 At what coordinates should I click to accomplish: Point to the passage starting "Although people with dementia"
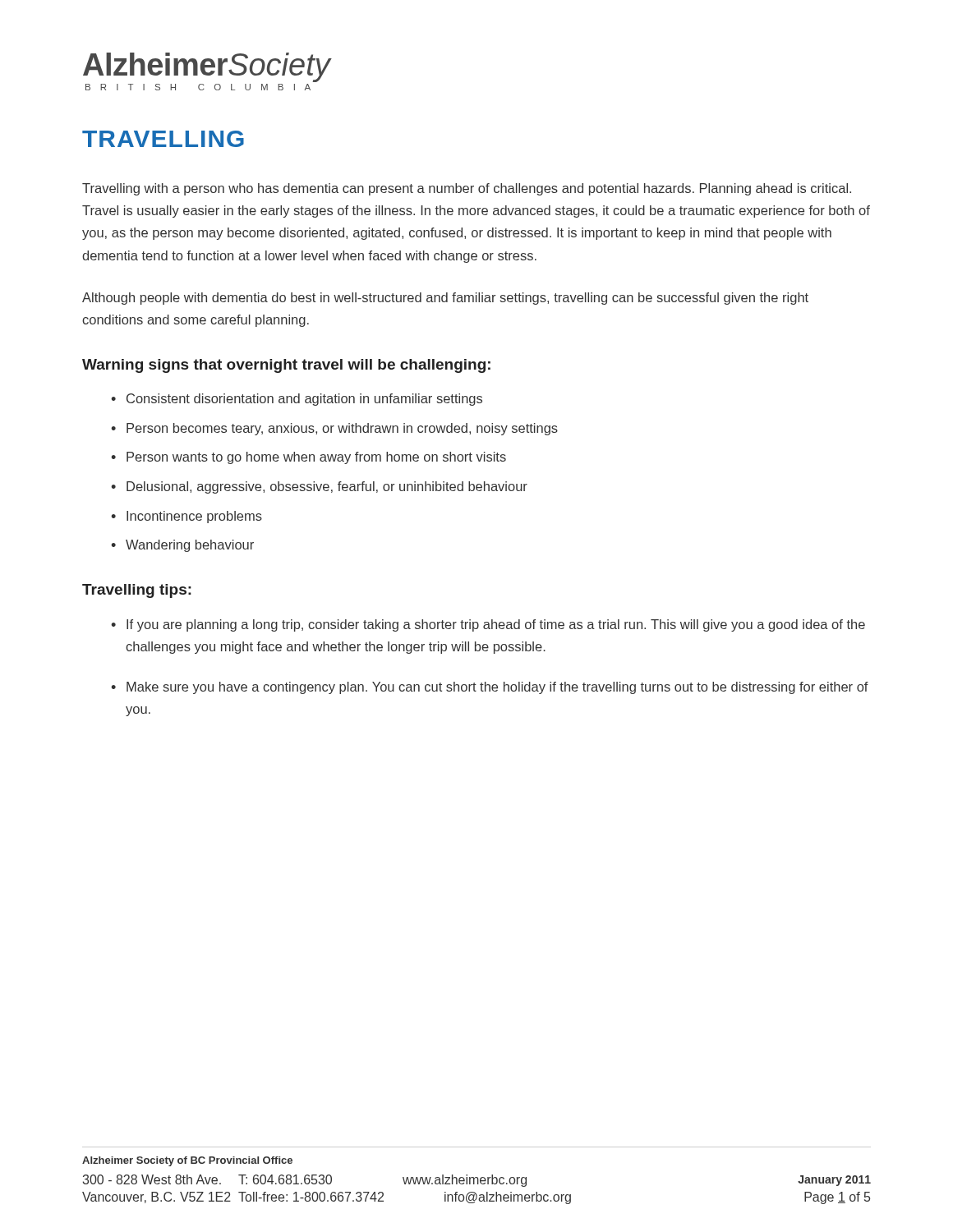click(445, 308)
